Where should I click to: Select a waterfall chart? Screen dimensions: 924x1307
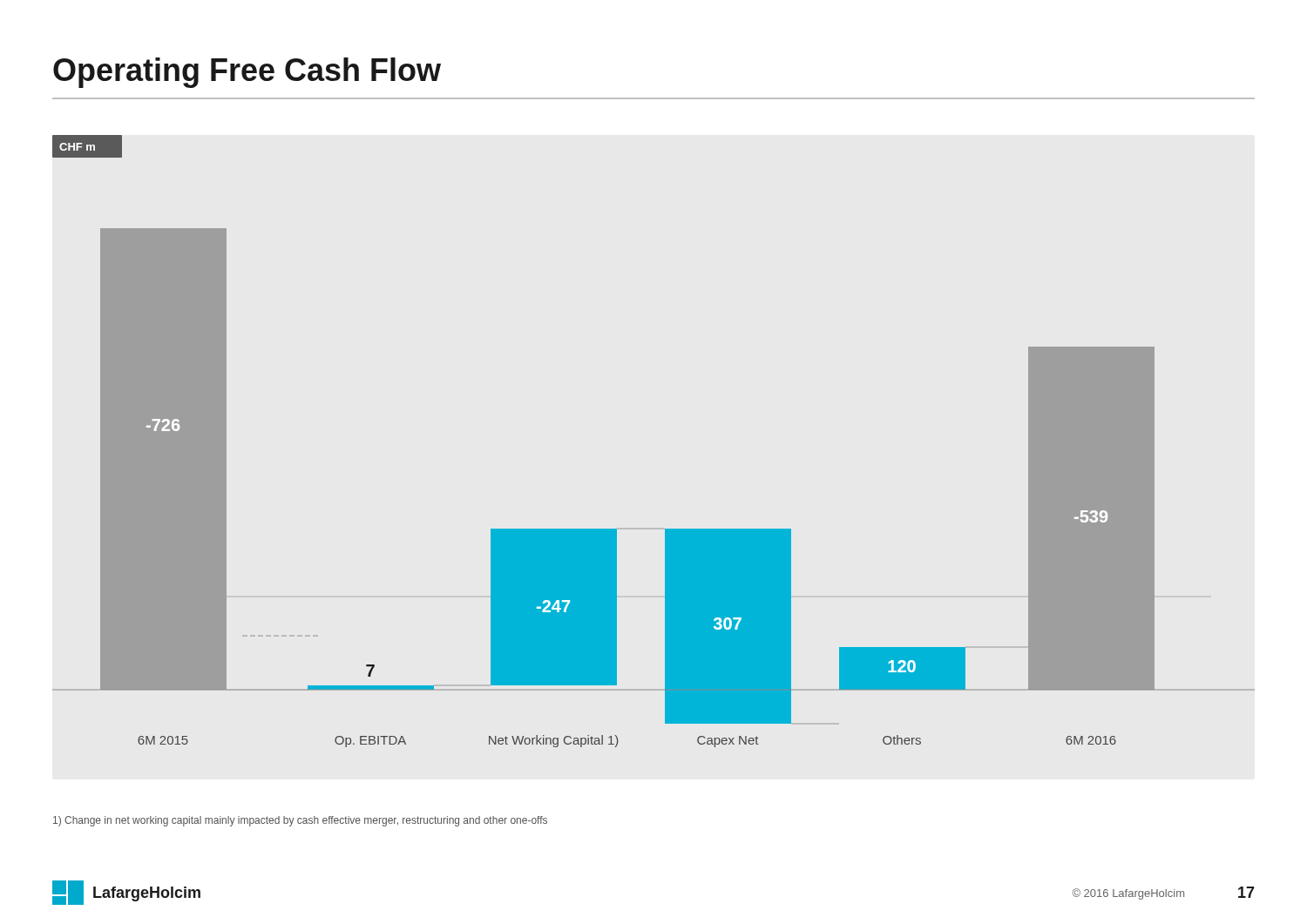654,466
